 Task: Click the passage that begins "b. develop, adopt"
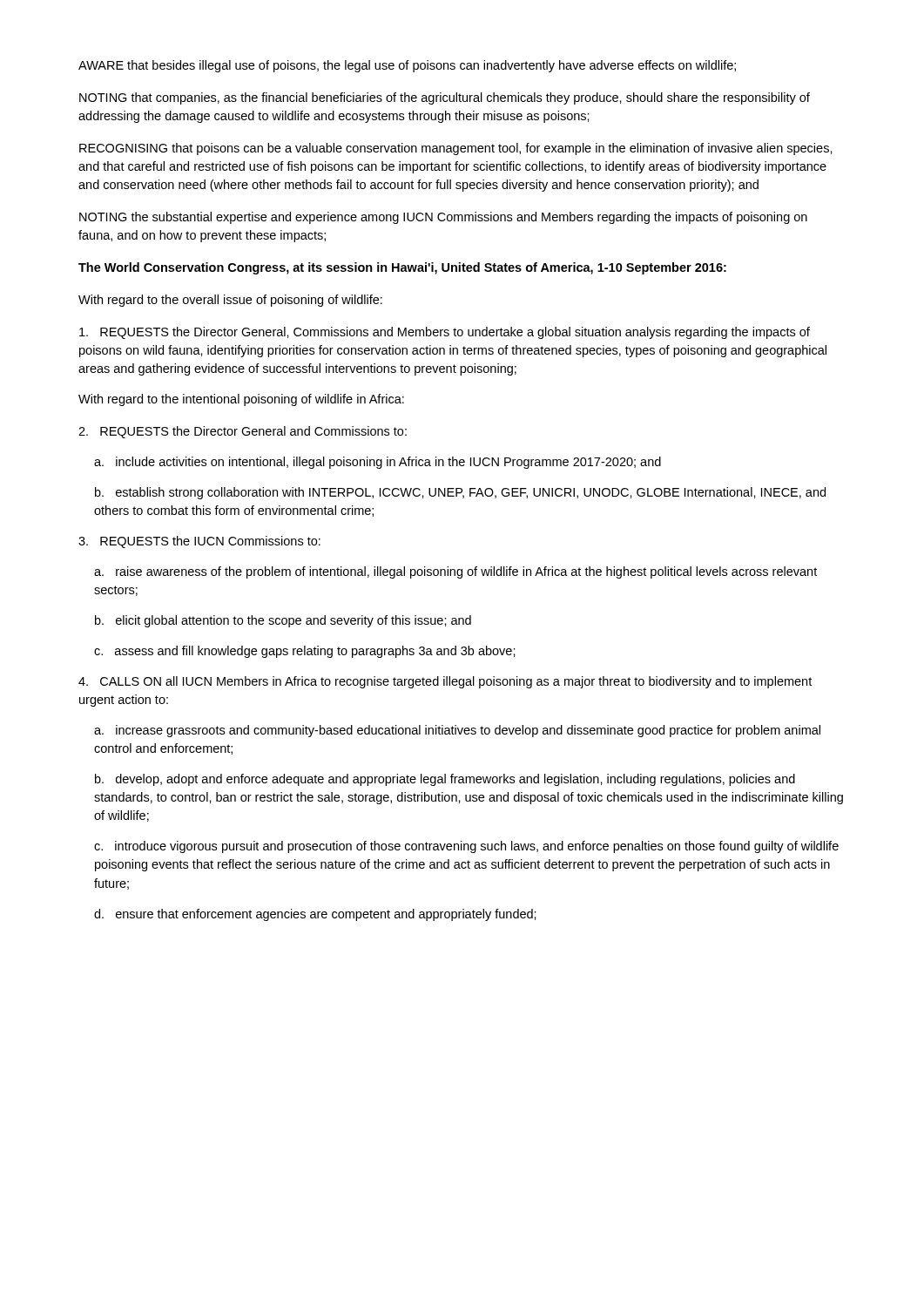(469, 798)
